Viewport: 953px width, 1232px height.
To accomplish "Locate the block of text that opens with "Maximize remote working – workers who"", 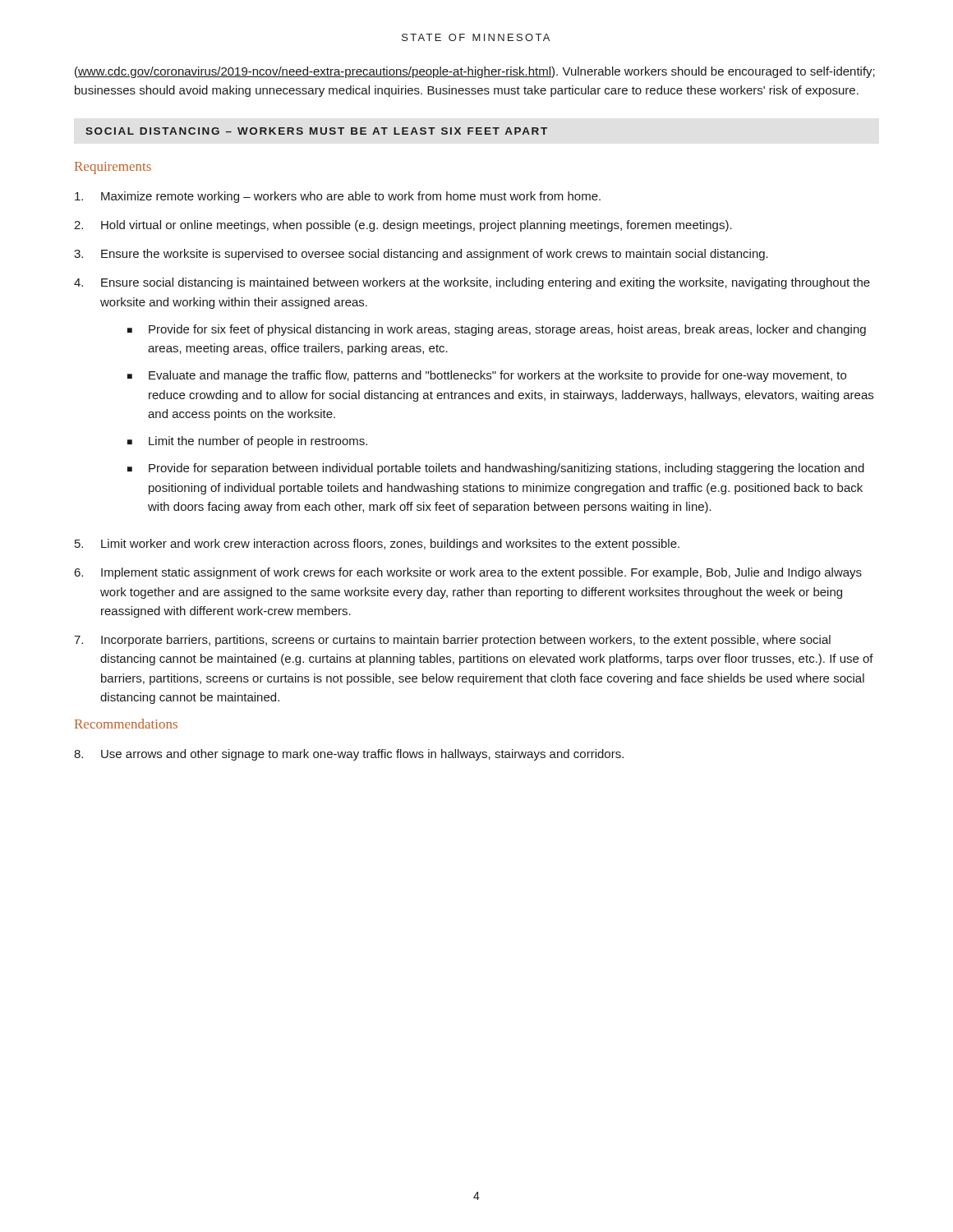I will [x=476, y=196].
